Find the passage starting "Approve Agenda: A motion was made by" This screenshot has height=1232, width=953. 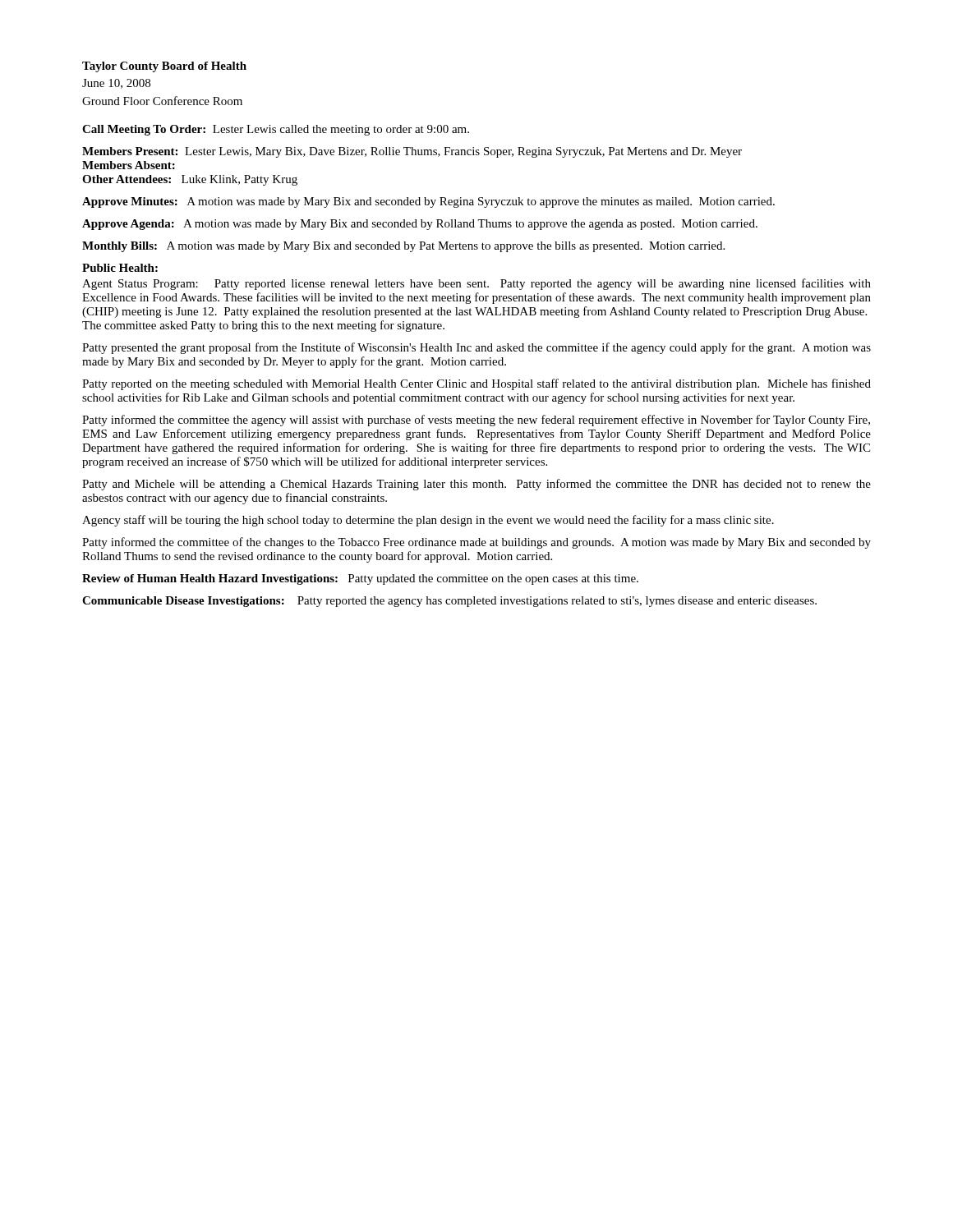420,223
